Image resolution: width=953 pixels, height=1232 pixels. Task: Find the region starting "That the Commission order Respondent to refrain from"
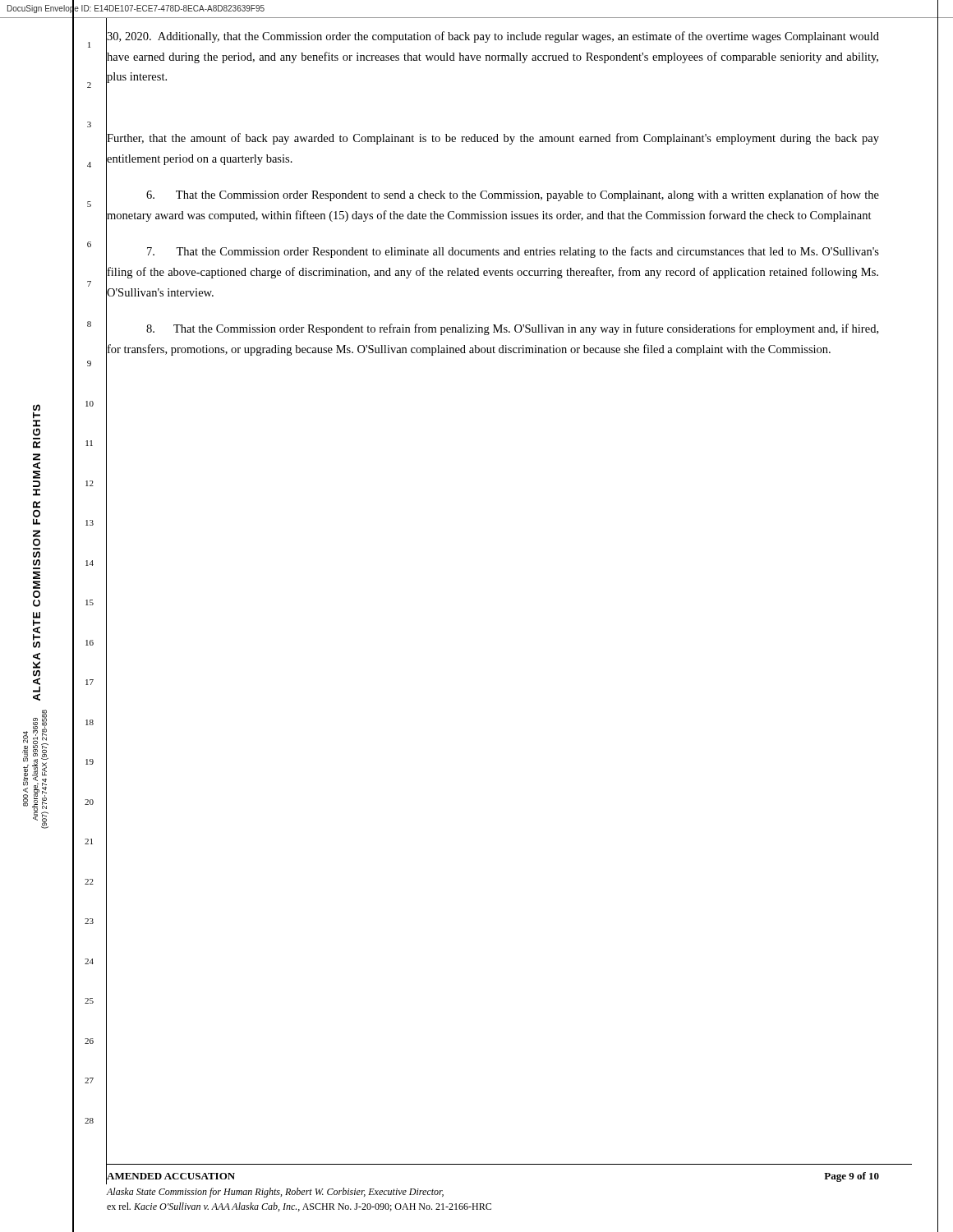(493, 339)
